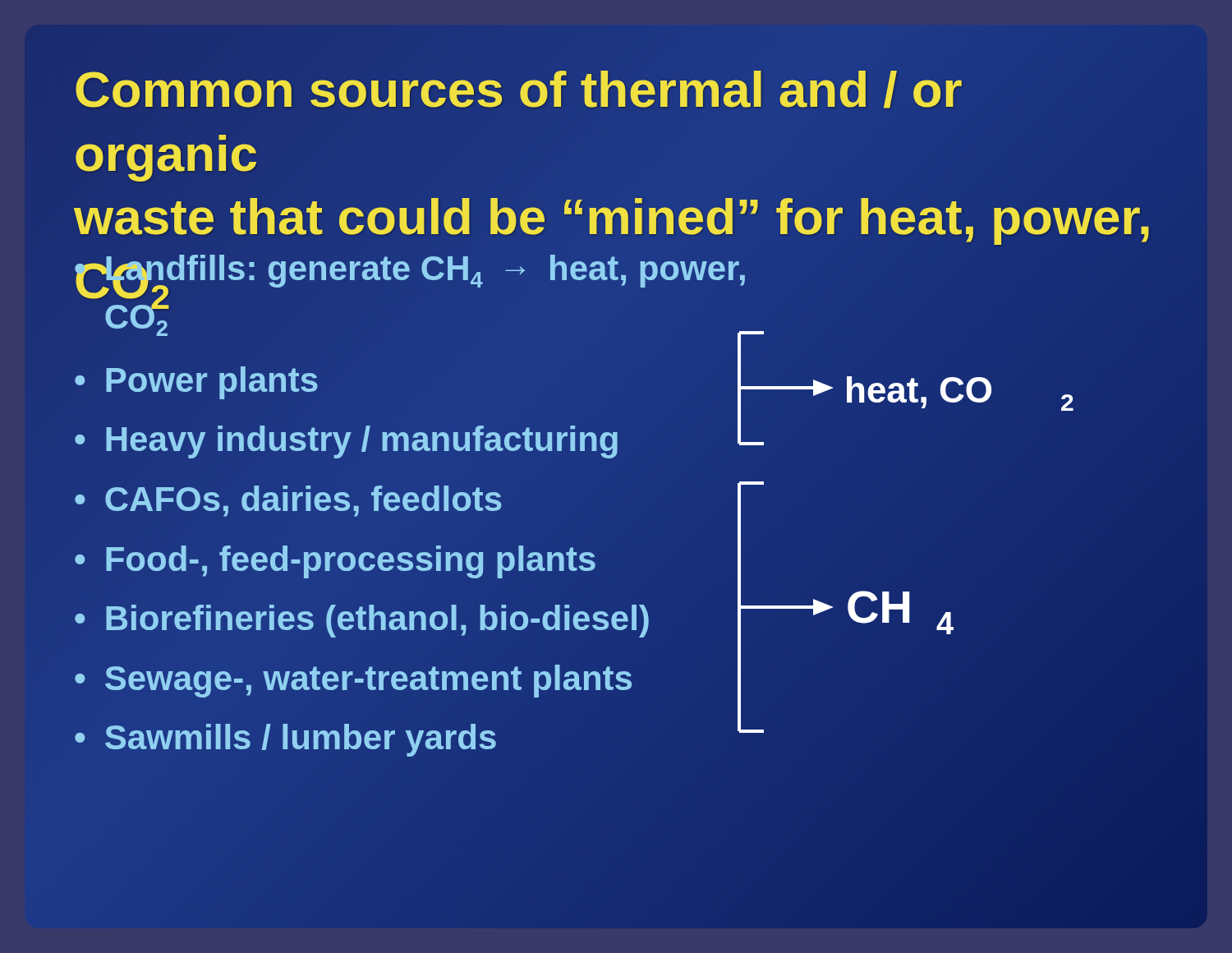Viewport: 1232px width, 953px height.
Task: Locate the text "• Biorefineries (ethanol, bio-diesel)"
Action: point(362,619)
